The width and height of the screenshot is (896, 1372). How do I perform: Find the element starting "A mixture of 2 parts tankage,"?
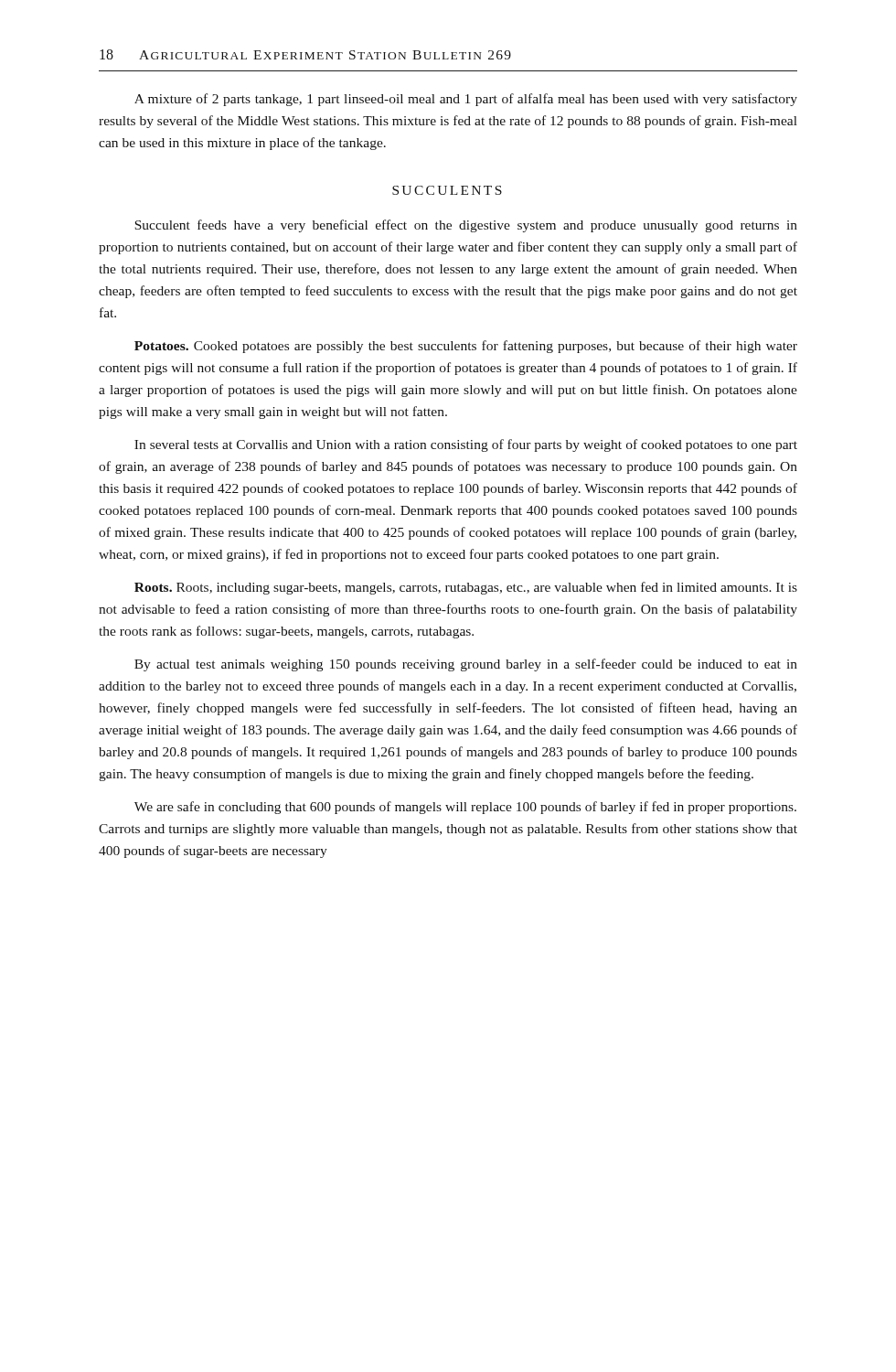tap(448, 120)
